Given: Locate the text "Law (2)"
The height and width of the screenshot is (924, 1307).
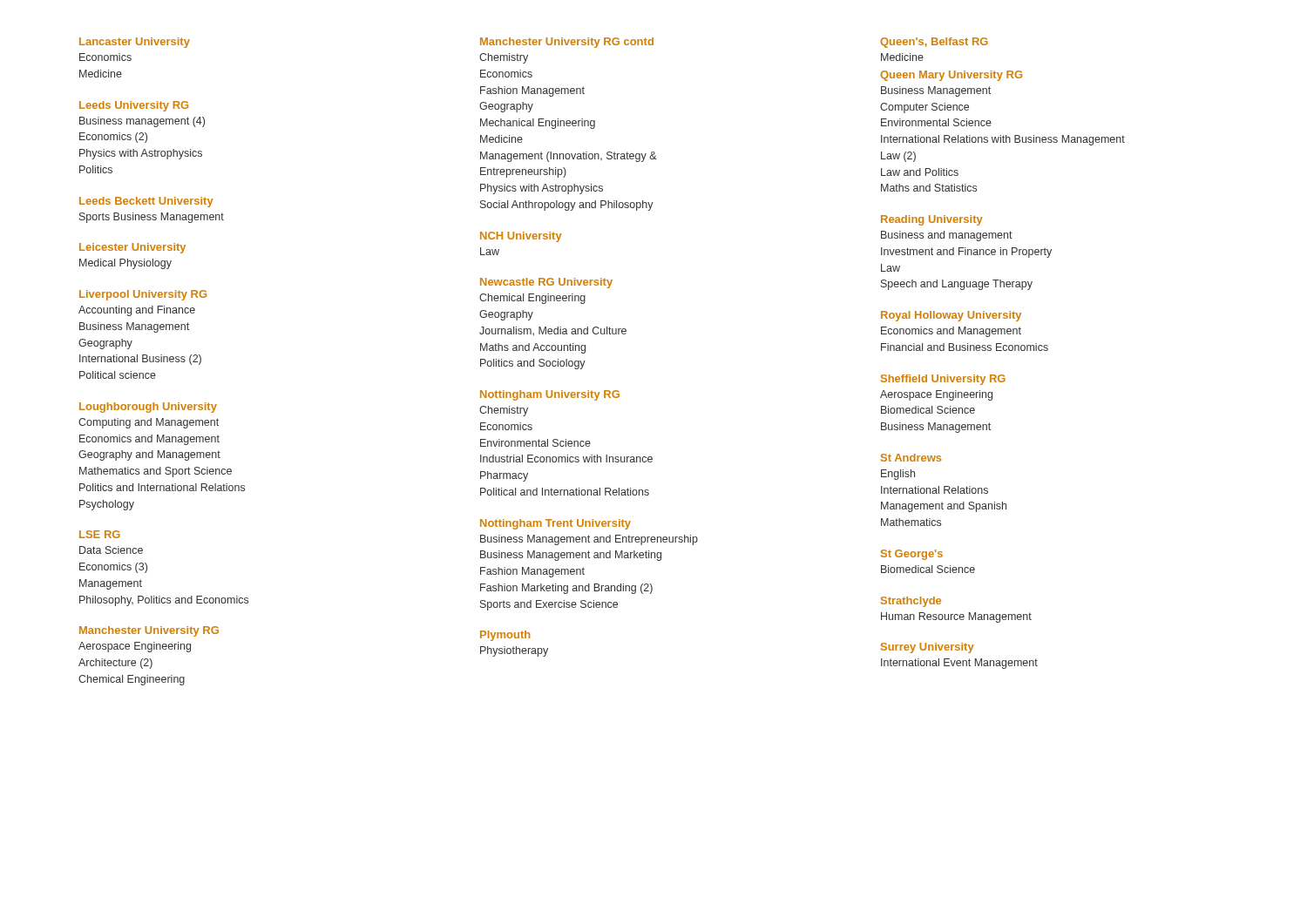Looking at the screenshot, I should click(x=898, y=156).
